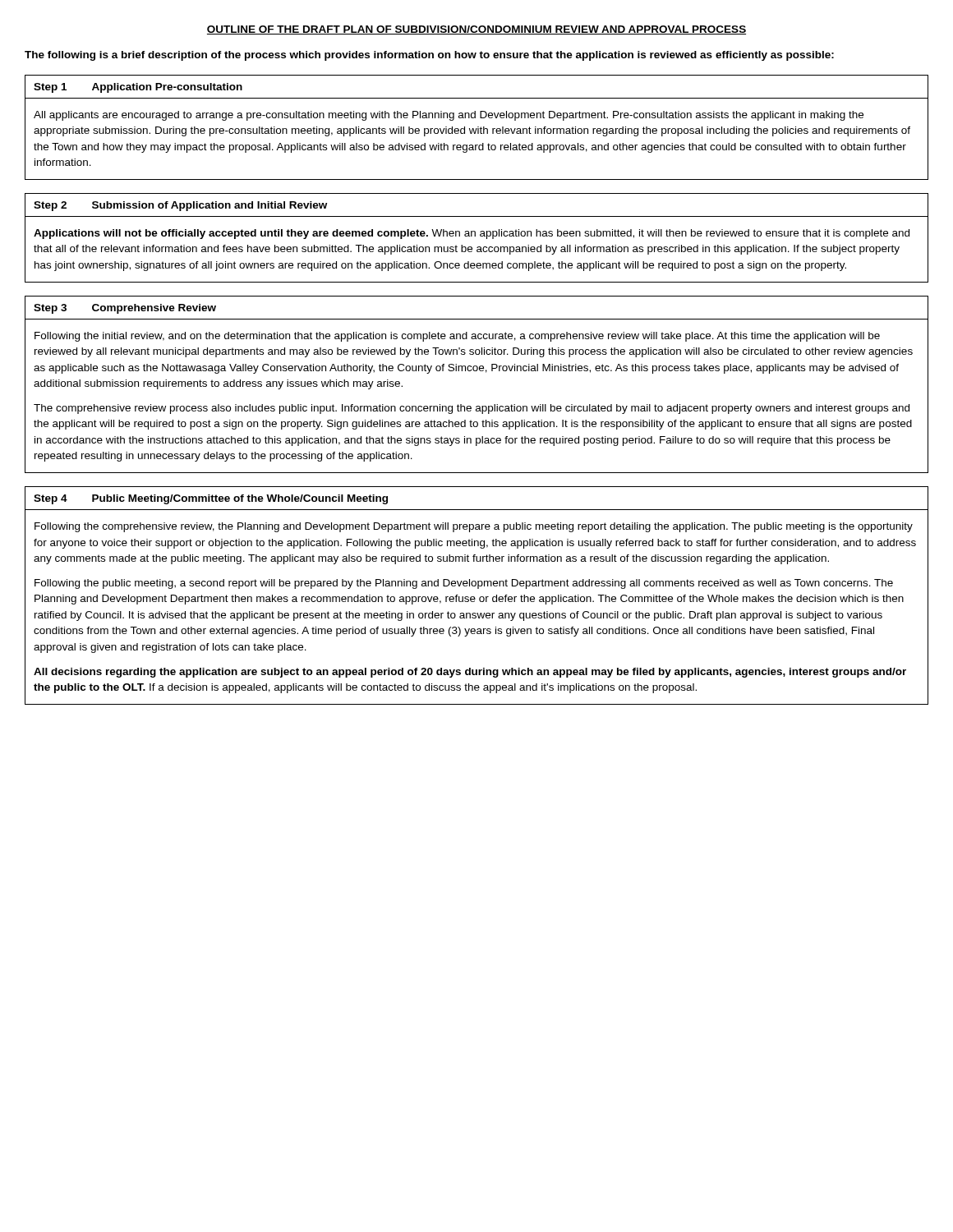The width and height of the screenshot is (953, 1232).
Task: Point to the title beginning "OUTLINE OF THE DRAFT PLAN OF SUBDIVISION/CONDOMINIUM"
Action: point(476,29)
